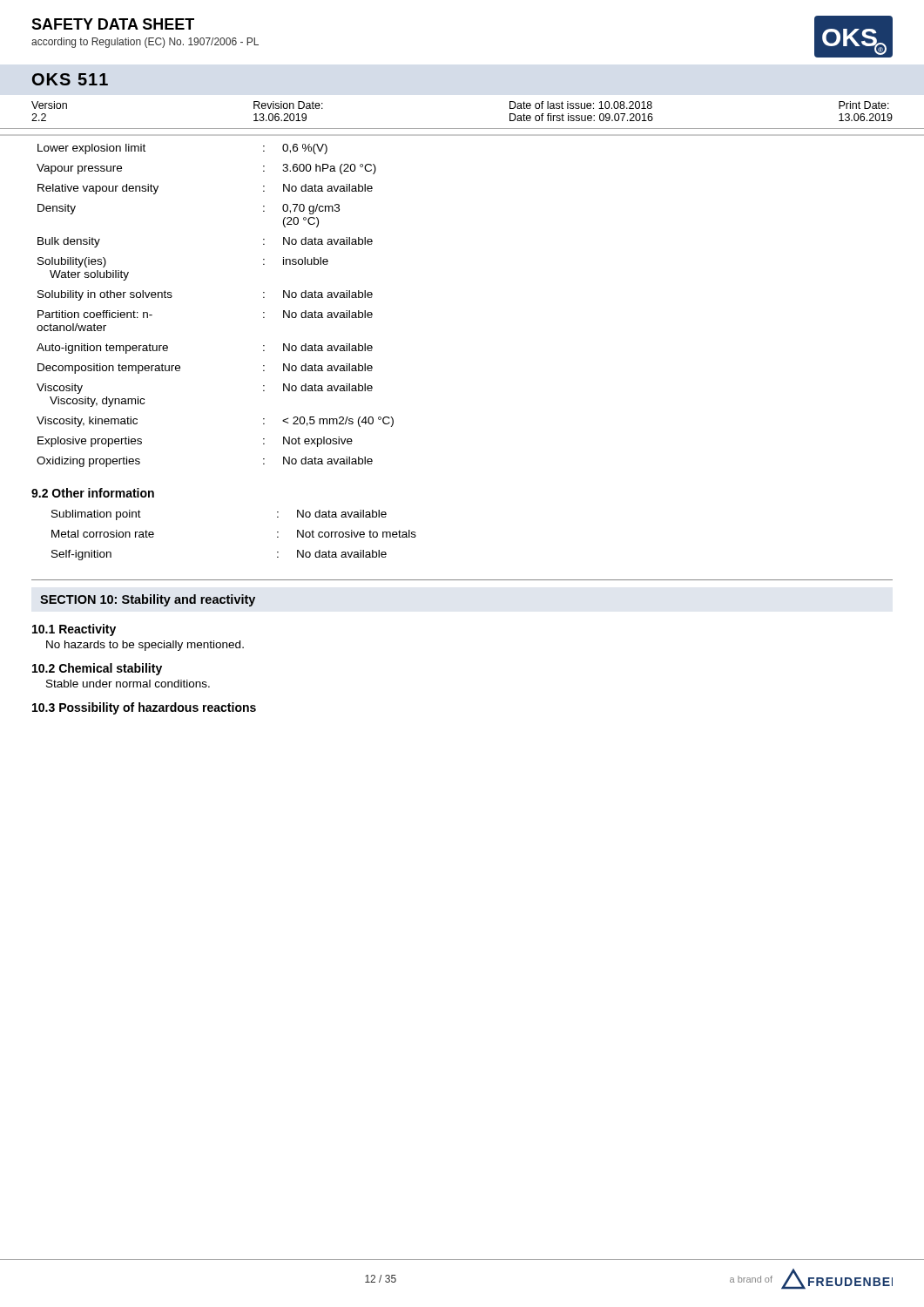Locate the title containing "OKS 511"
The height and width of the screenshot is (1307, 924).
[70, 79]
